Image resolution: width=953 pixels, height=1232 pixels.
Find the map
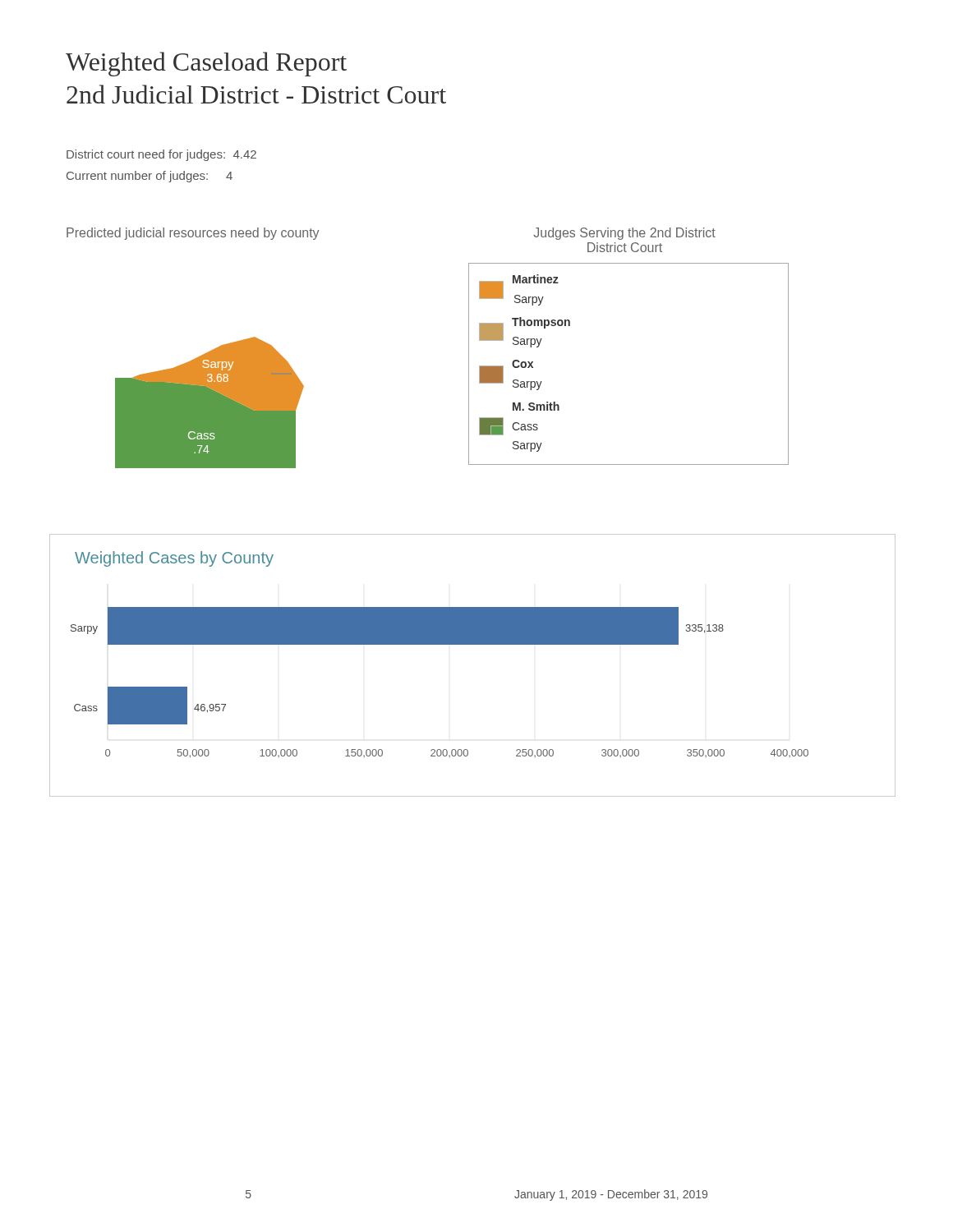(218, 365)
